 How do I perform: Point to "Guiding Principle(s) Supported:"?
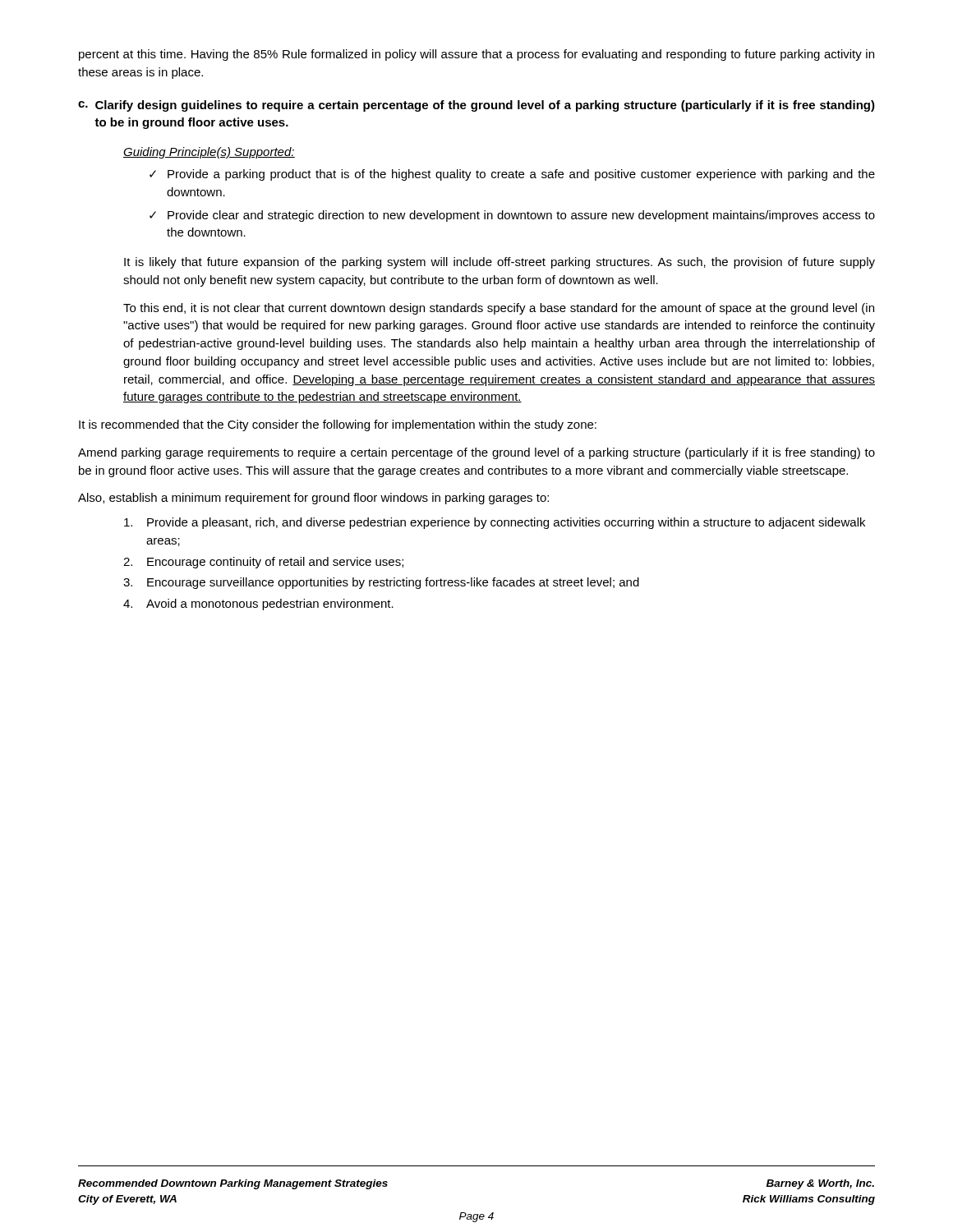[x=209, y=152]
